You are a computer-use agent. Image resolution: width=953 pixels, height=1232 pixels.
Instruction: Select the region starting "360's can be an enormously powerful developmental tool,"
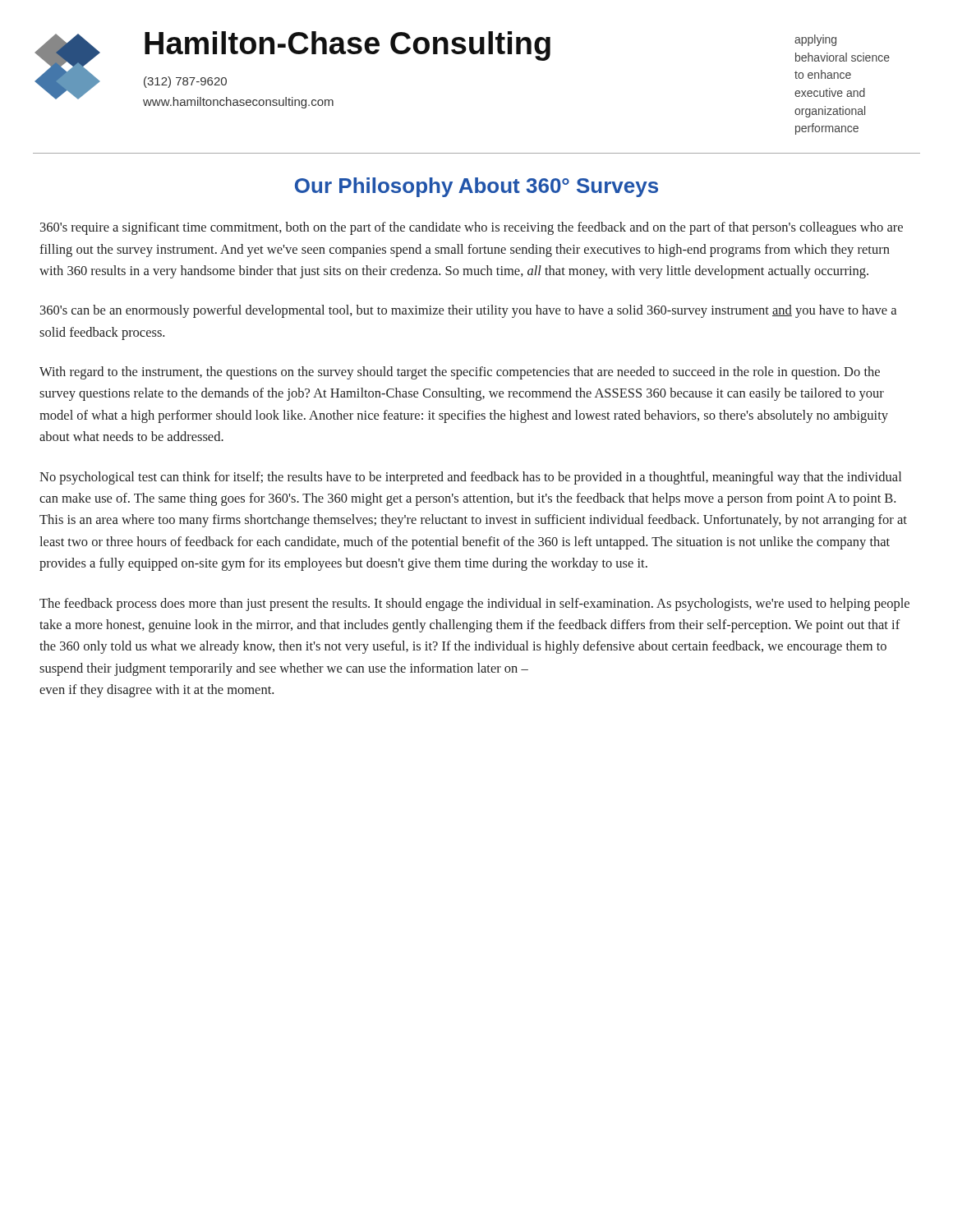click(468, 321)
